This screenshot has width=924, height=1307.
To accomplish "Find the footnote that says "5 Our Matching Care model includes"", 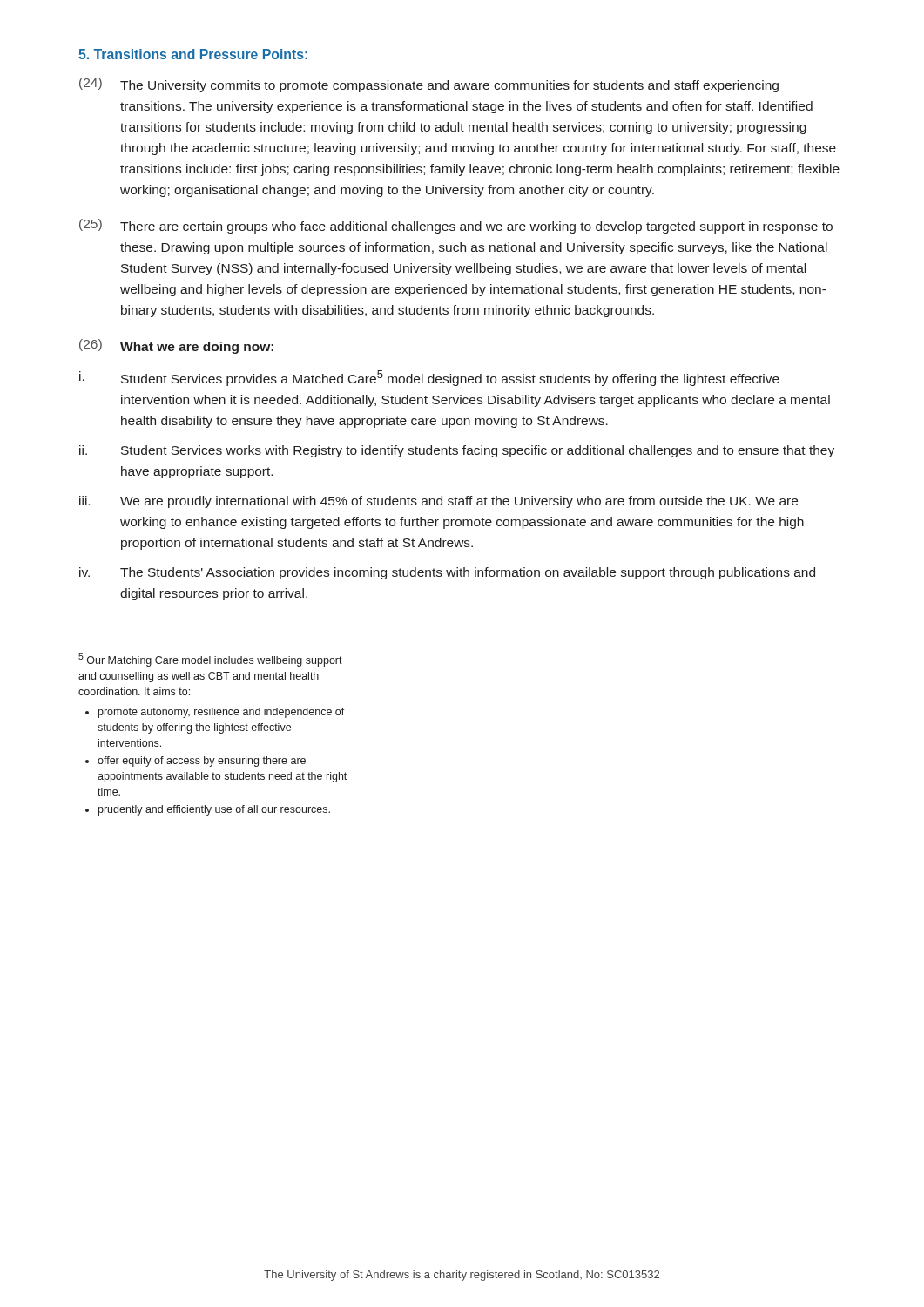I will tap(218, 734).
